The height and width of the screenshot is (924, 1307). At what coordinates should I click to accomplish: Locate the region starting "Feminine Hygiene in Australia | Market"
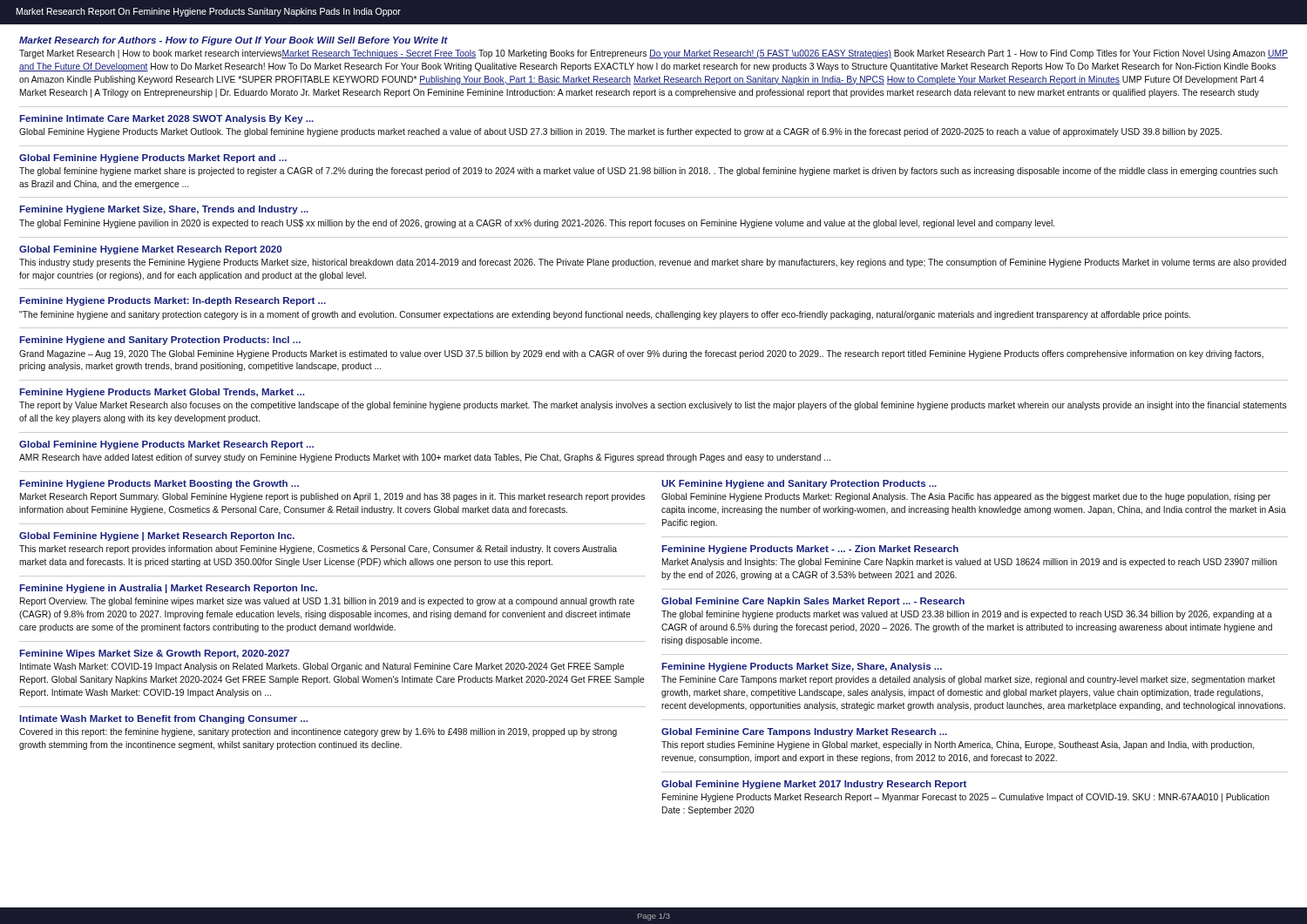(169, 588)
